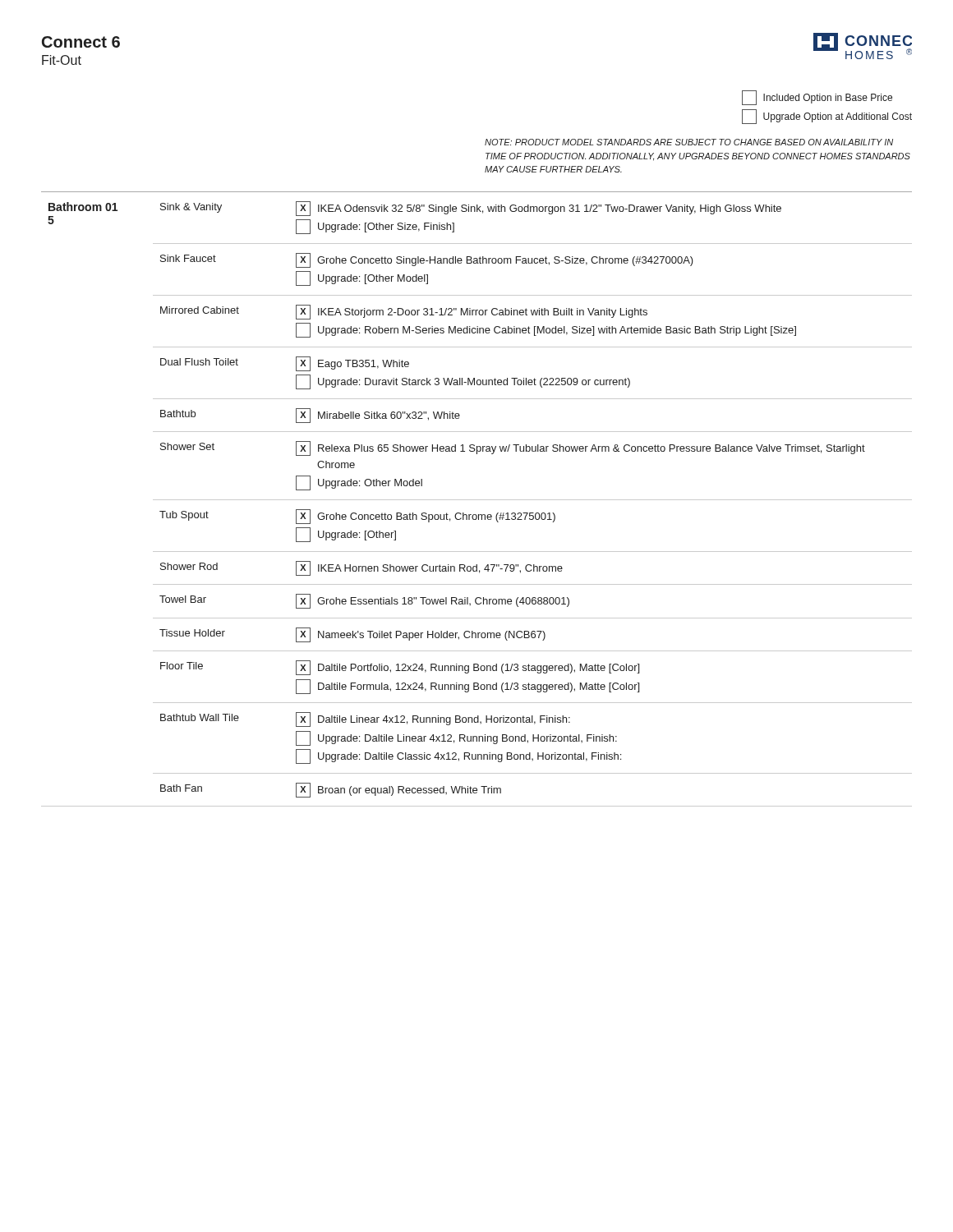Click on the logo
This screenshot has height=1232, width=953.
[x=863, y=58]
